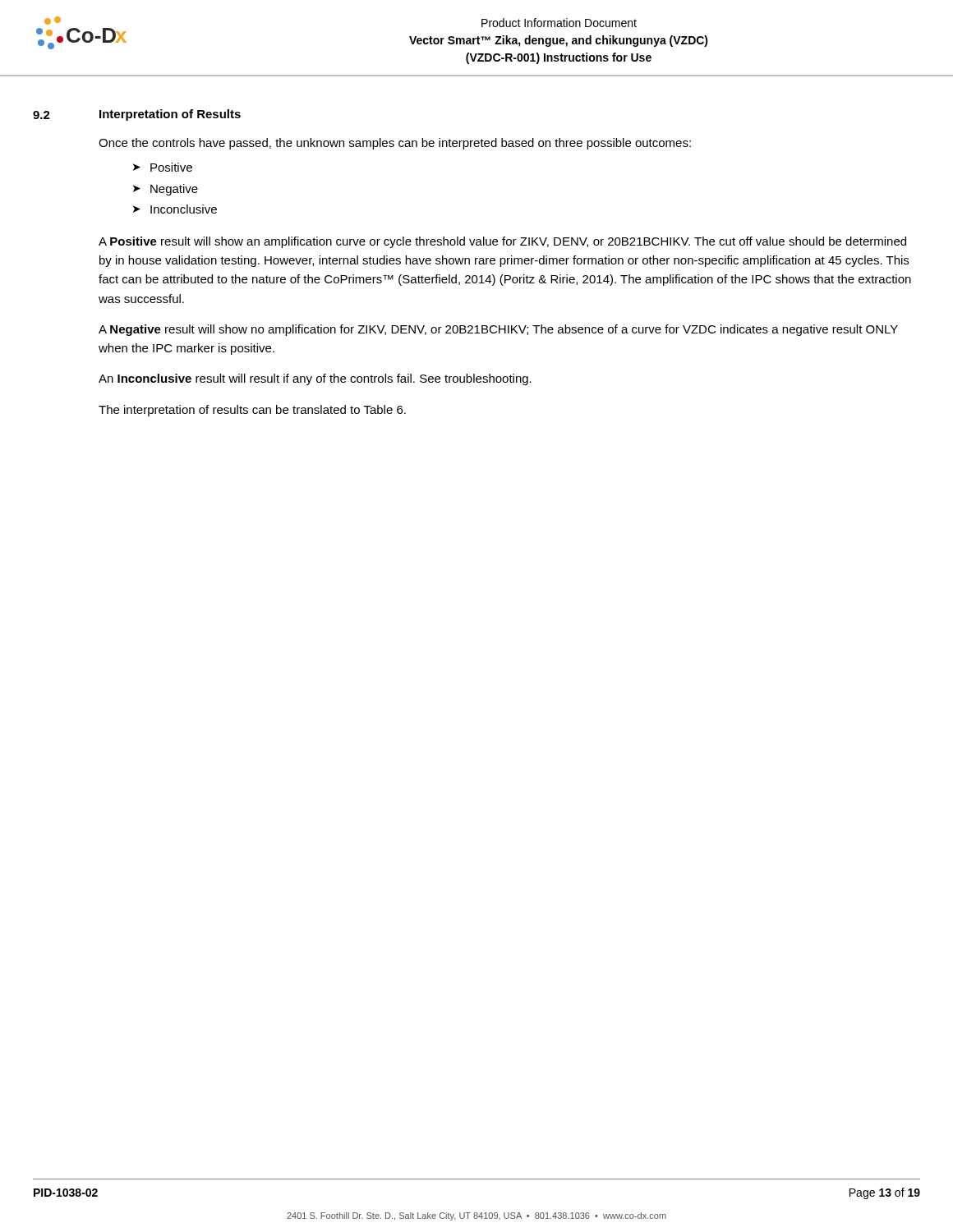
Task: Find the text starting "A Positive result"
Action: 505,270
